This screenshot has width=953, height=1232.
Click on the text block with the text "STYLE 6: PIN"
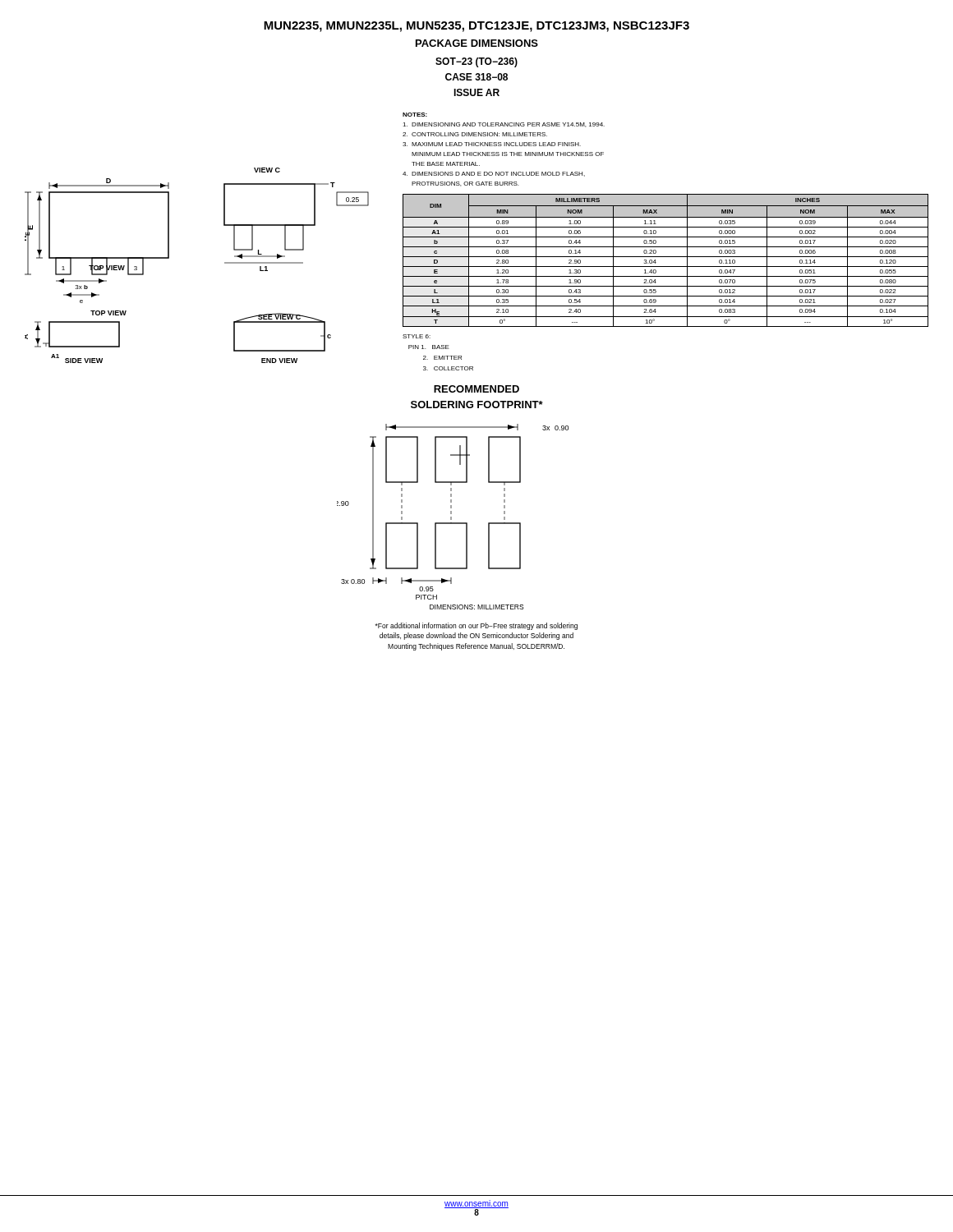pyautogui.click(x=438, y=352)
